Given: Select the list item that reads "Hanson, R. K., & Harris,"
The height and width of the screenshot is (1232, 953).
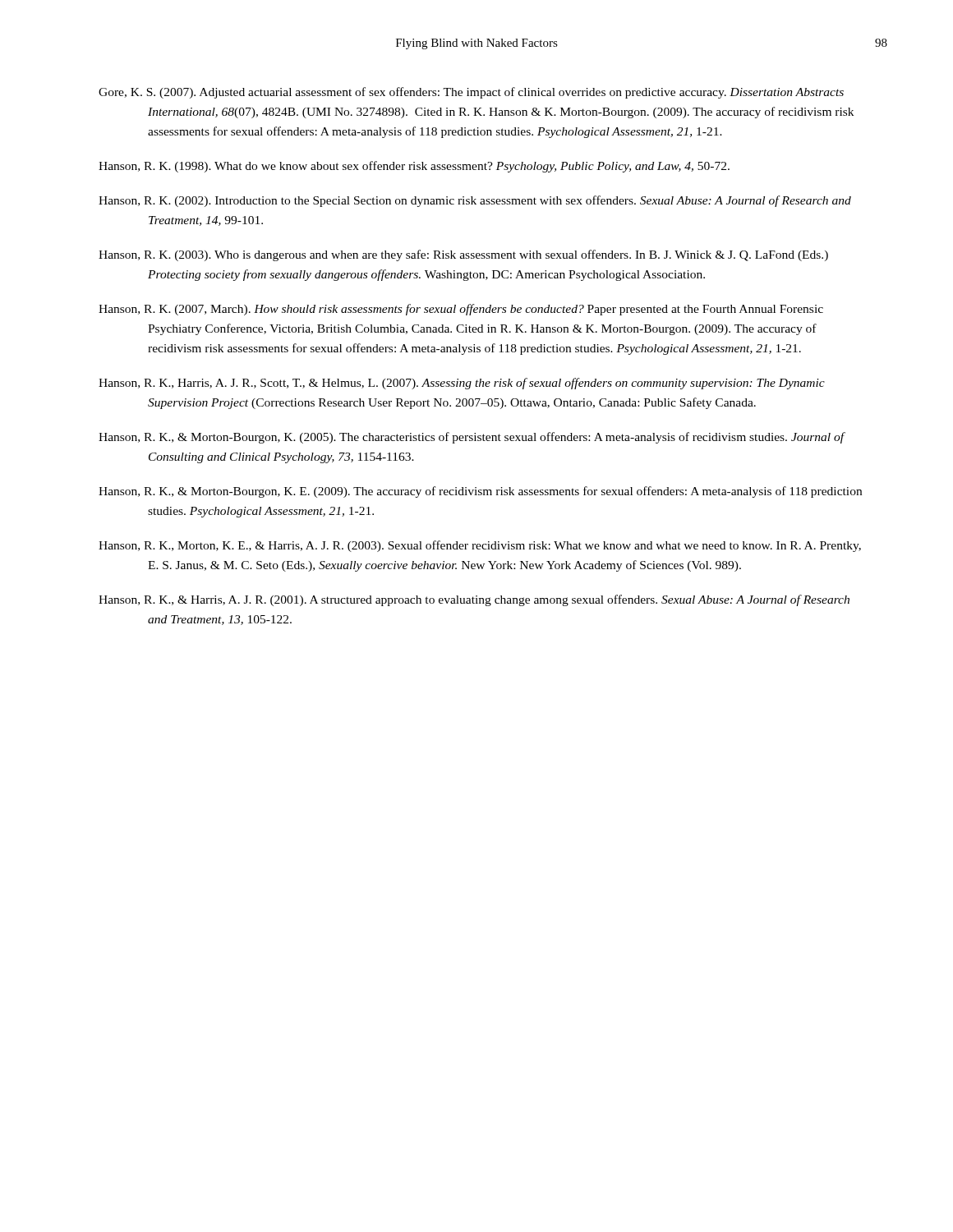Looking at the screenshot, I should point(474,609).
